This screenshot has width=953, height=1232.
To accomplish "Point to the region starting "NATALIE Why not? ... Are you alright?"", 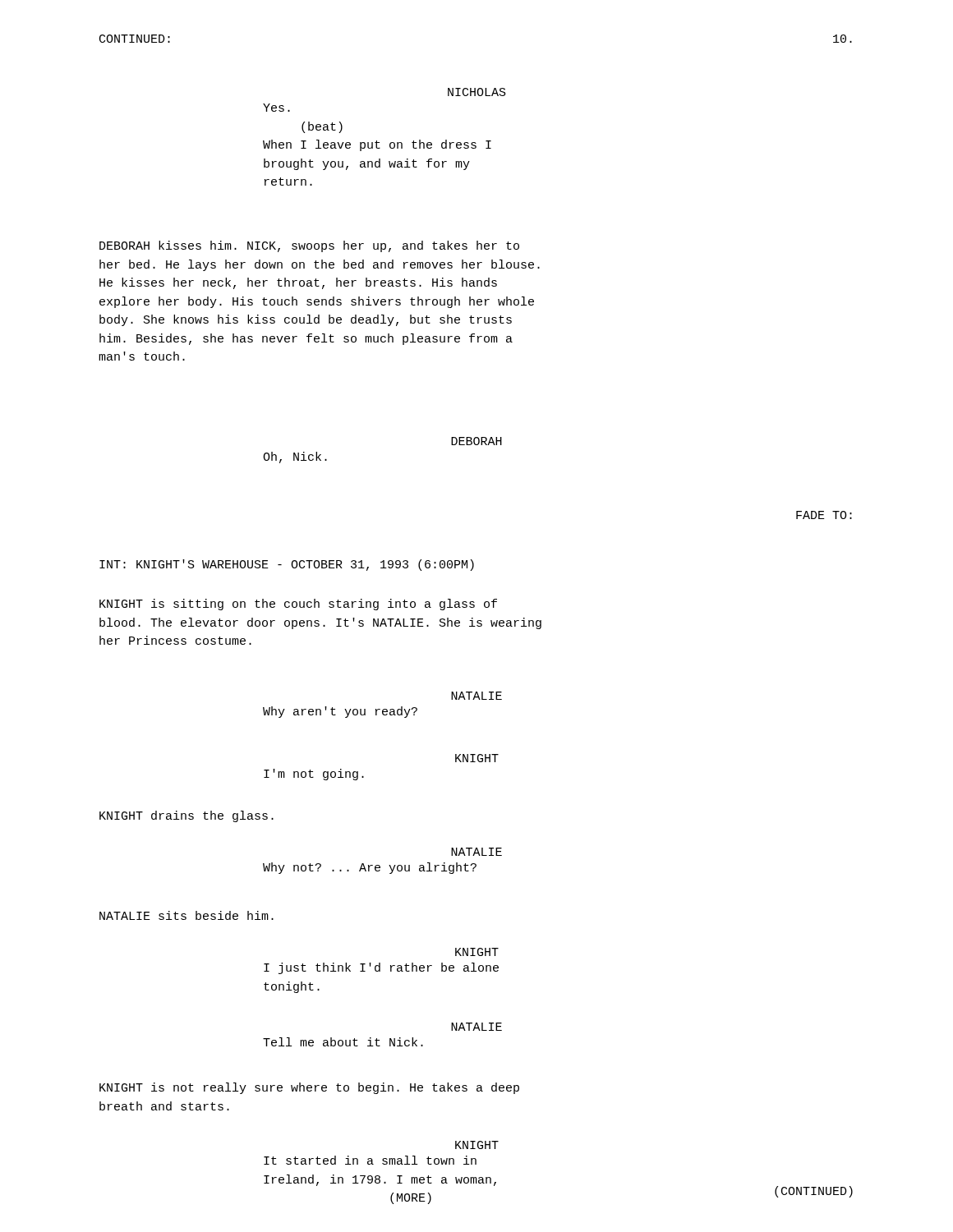I will pyautogui.click(x=476, y=862).
